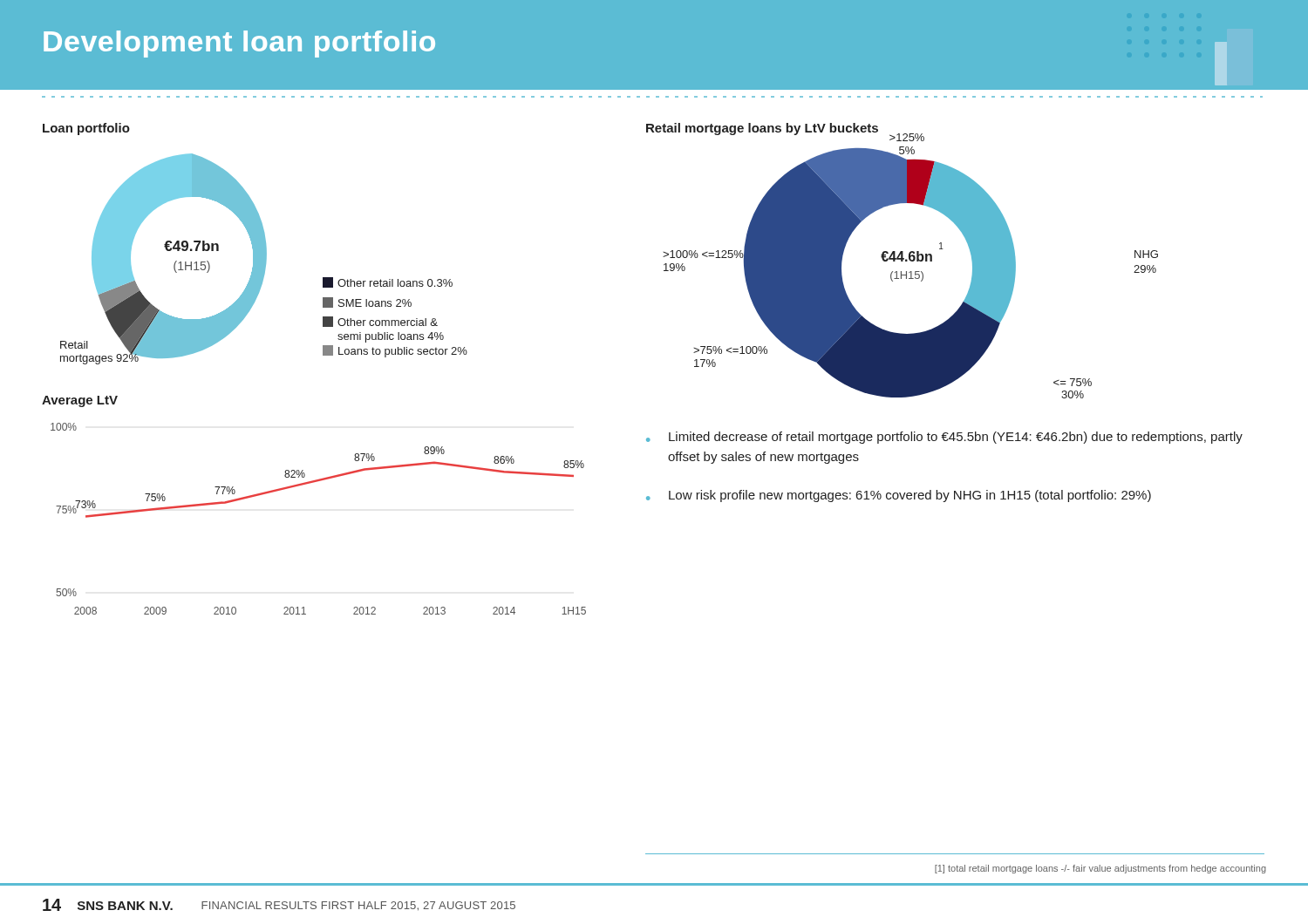Click on the passage starting "Development loan portfolio"

click(x=239, y=41)
